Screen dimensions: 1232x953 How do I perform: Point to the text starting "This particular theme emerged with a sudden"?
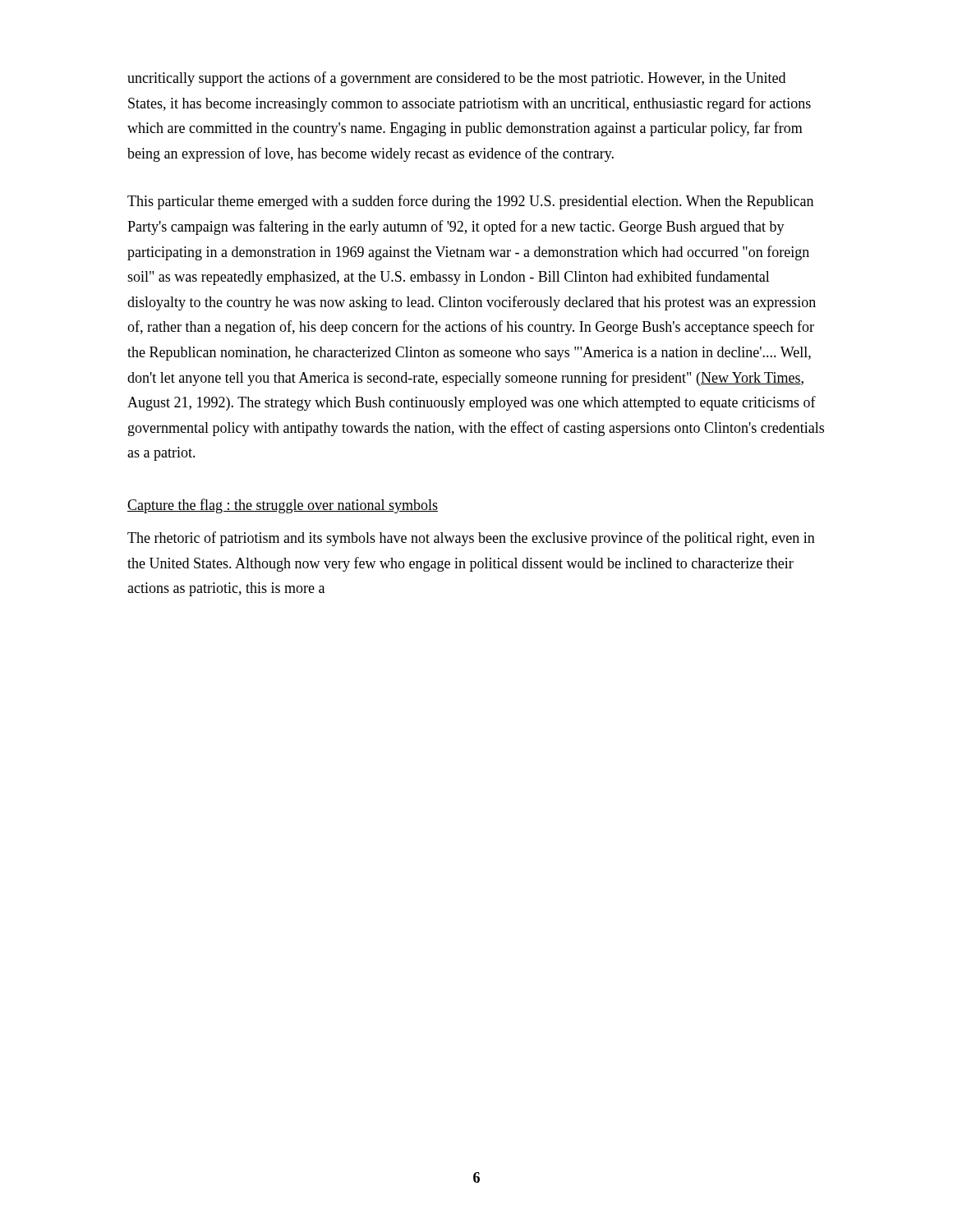coord(476,327)
